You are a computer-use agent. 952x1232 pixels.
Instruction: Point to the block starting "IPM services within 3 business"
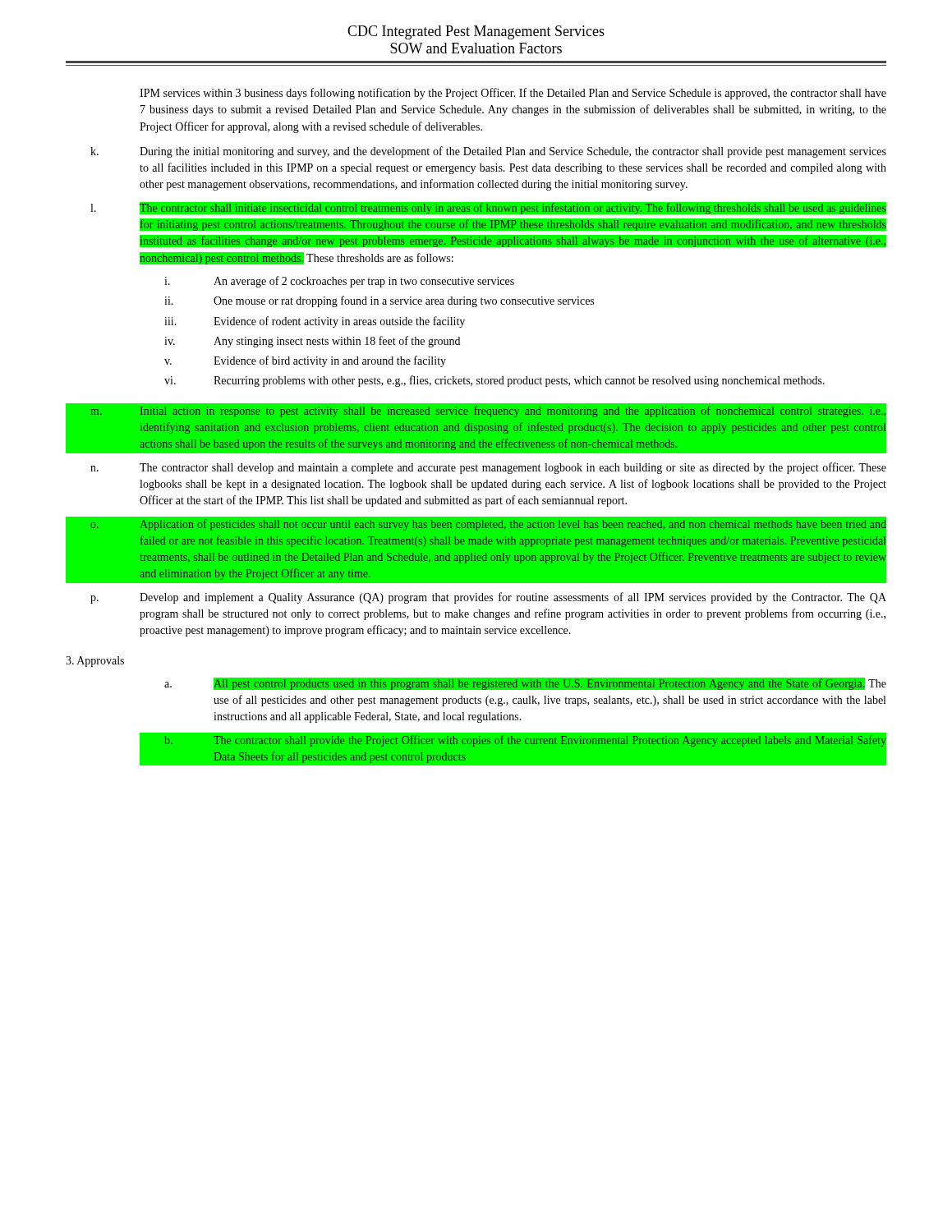(x=513, y=110)
